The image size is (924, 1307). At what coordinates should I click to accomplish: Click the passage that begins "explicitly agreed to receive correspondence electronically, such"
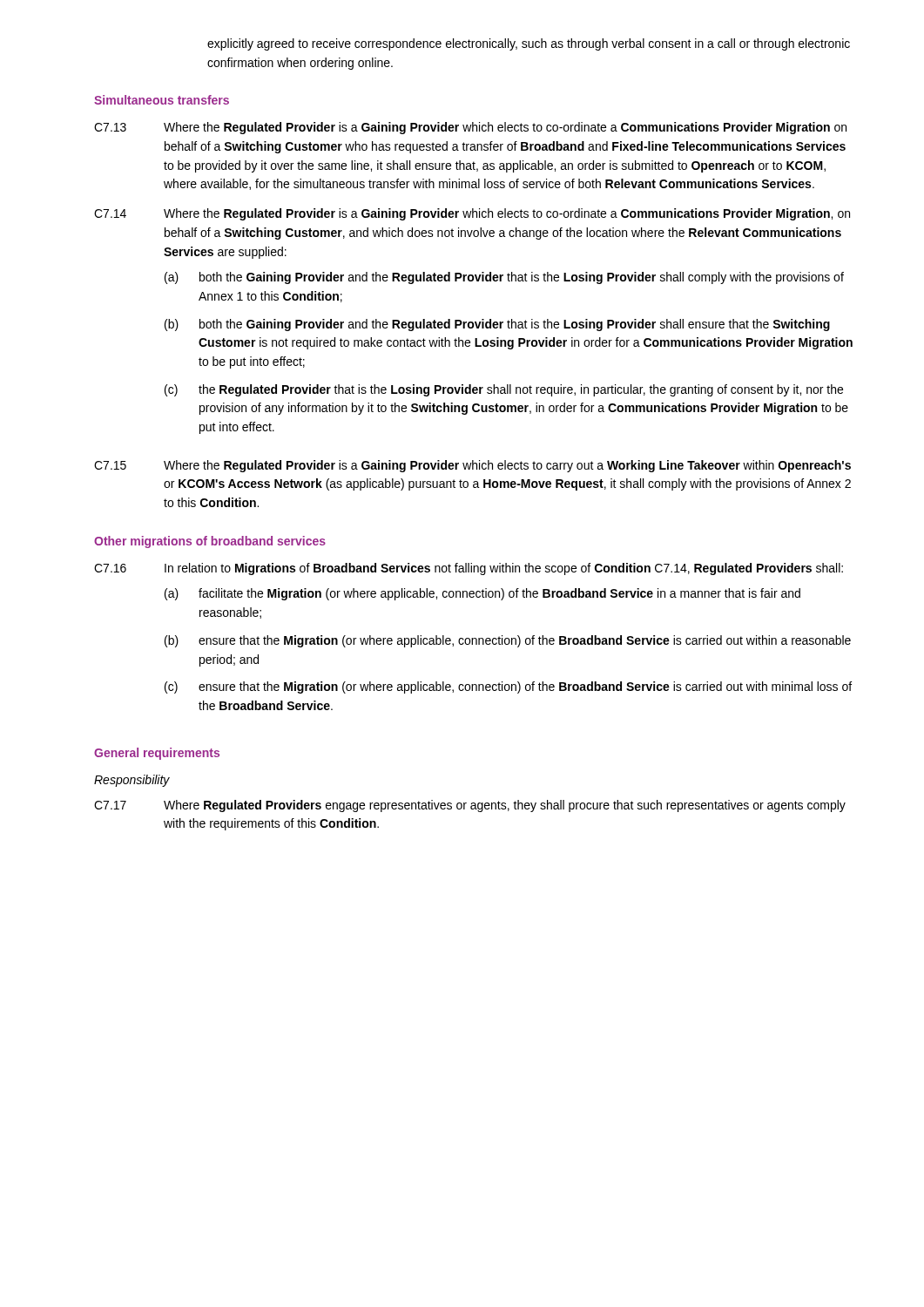click(x=529, y=53)
